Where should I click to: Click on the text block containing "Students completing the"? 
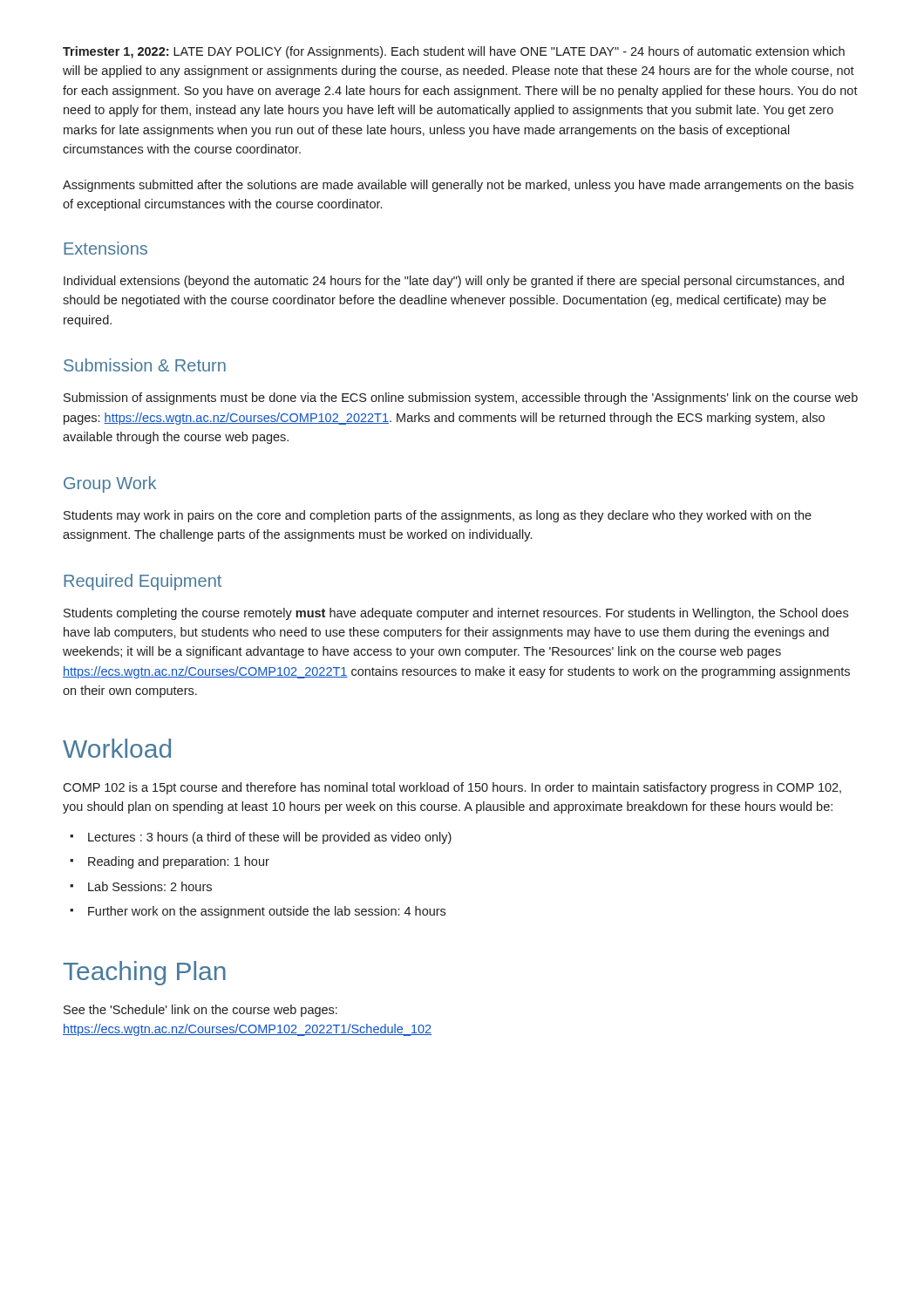point(457,652)
